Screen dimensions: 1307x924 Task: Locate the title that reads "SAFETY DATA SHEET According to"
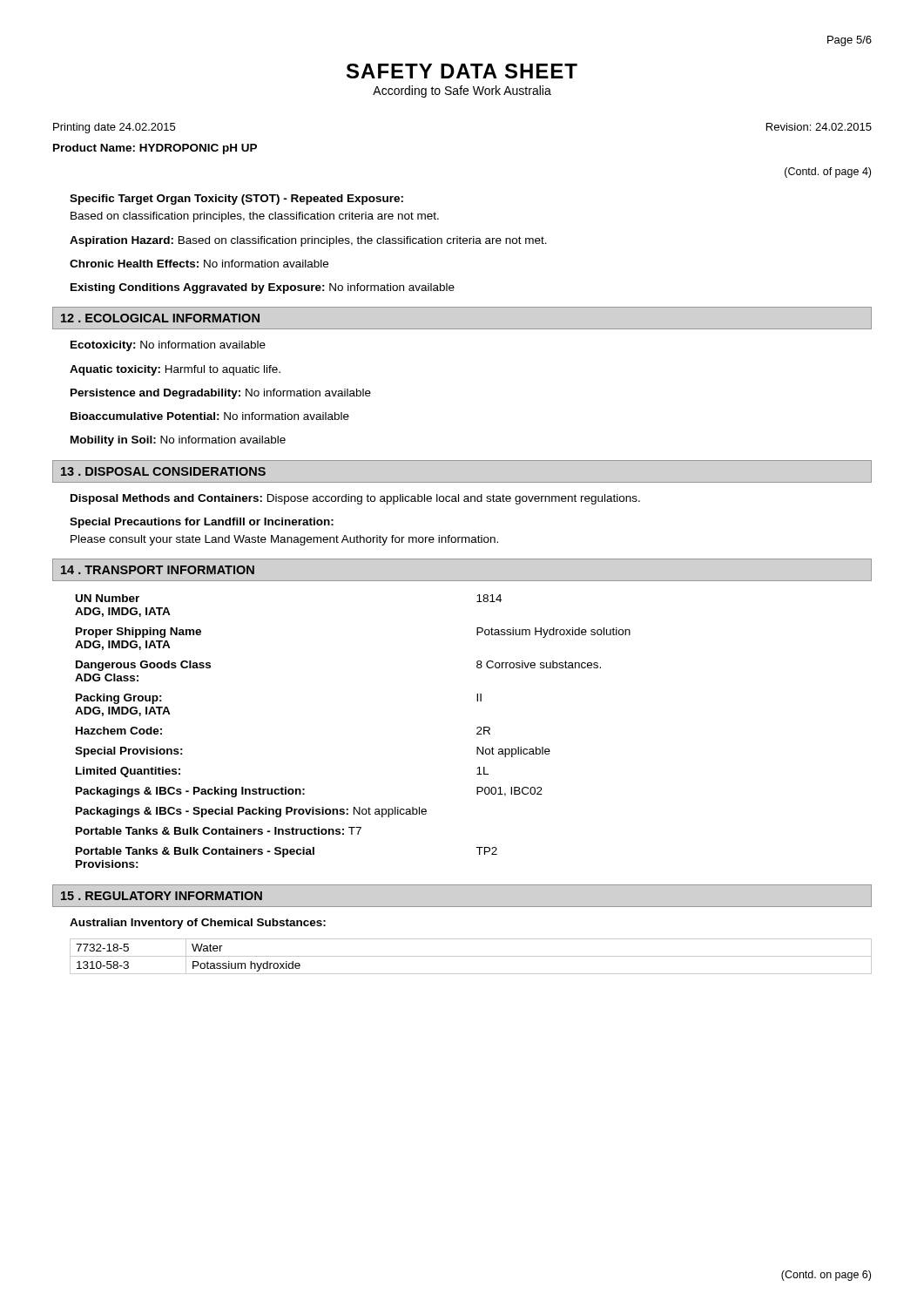pos(462,78)
